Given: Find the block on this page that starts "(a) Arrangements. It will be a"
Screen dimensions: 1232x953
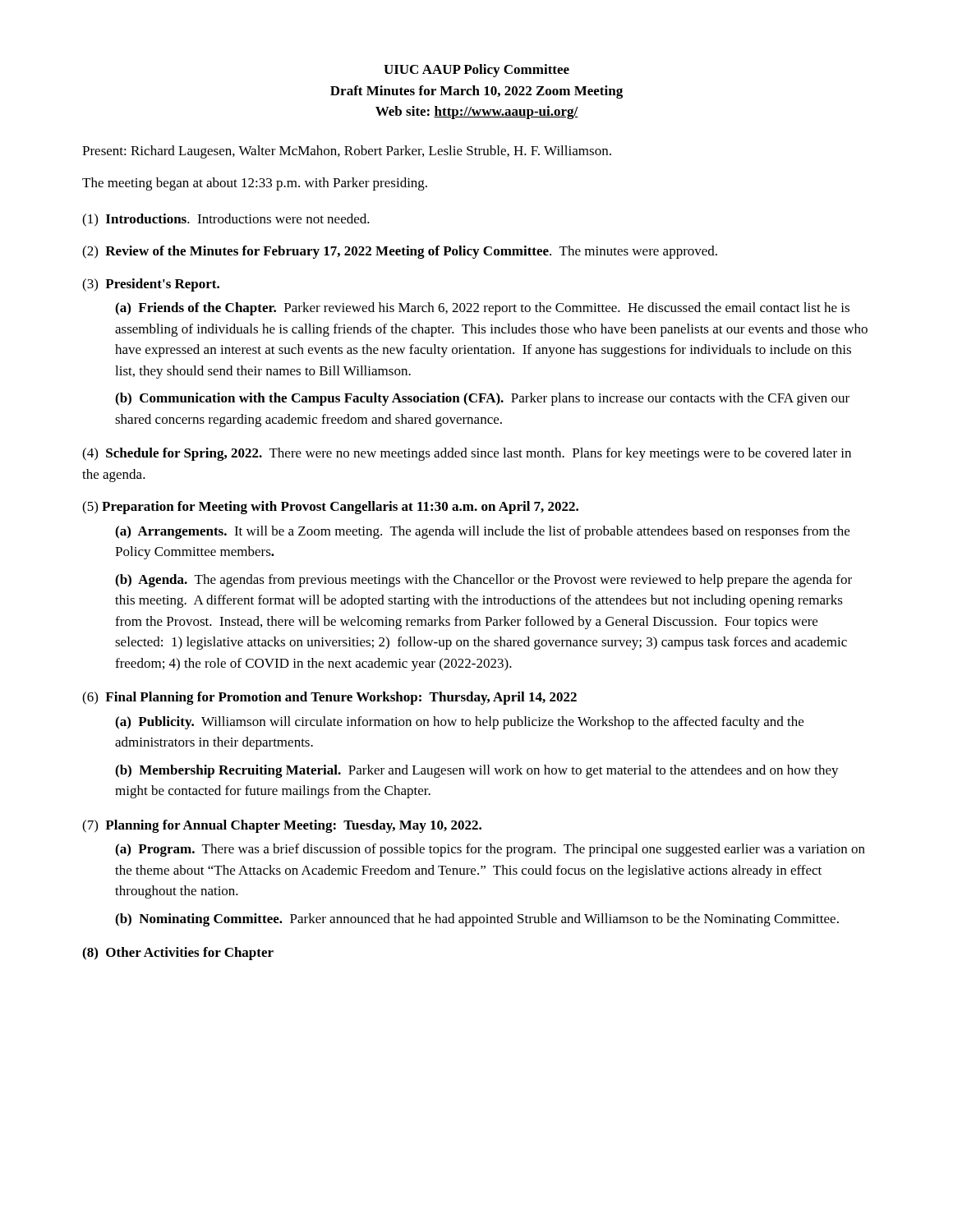Looking at the screenshot, I should point(483,541).
